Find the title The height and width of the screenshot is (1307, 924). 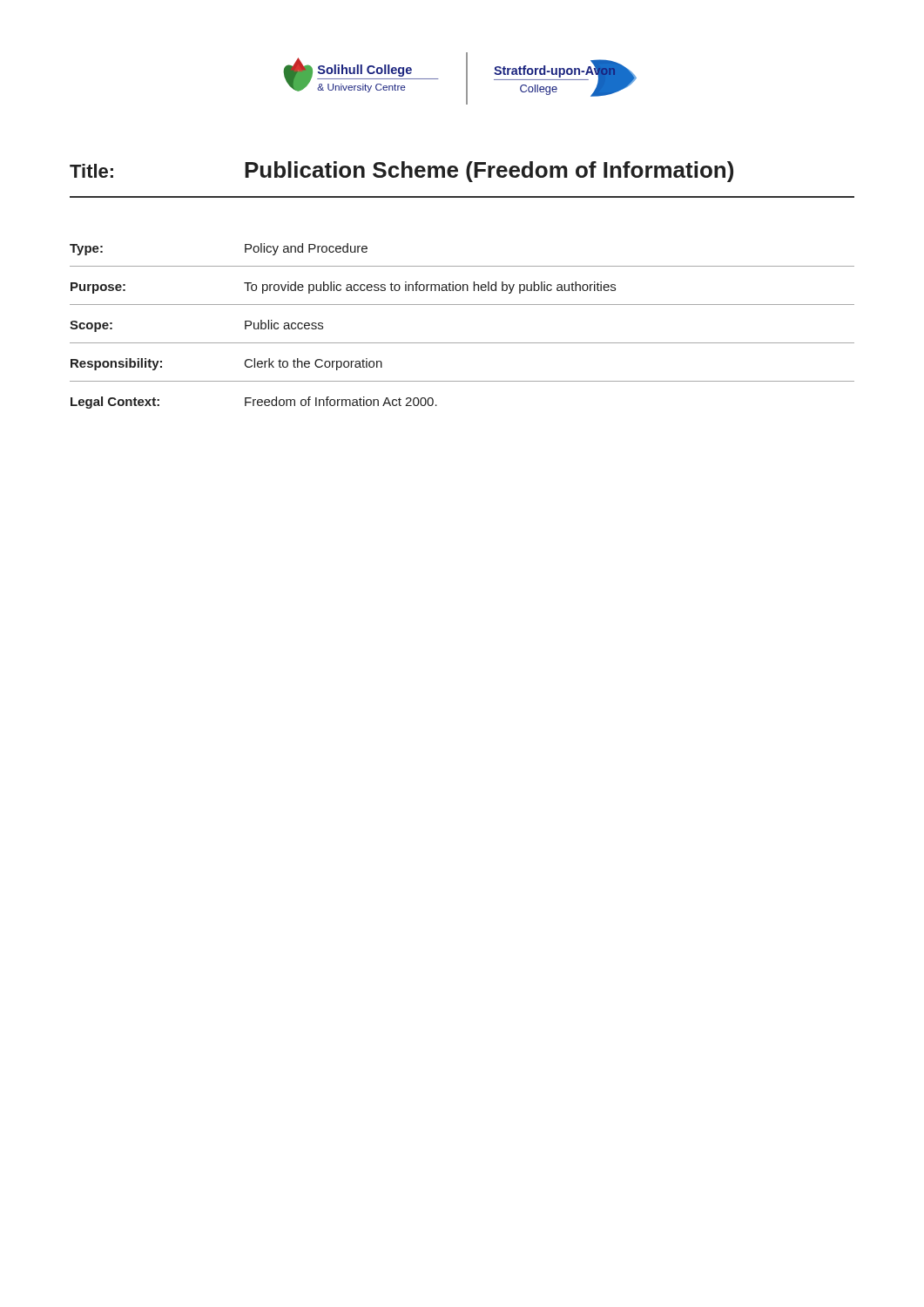point(402,170)
